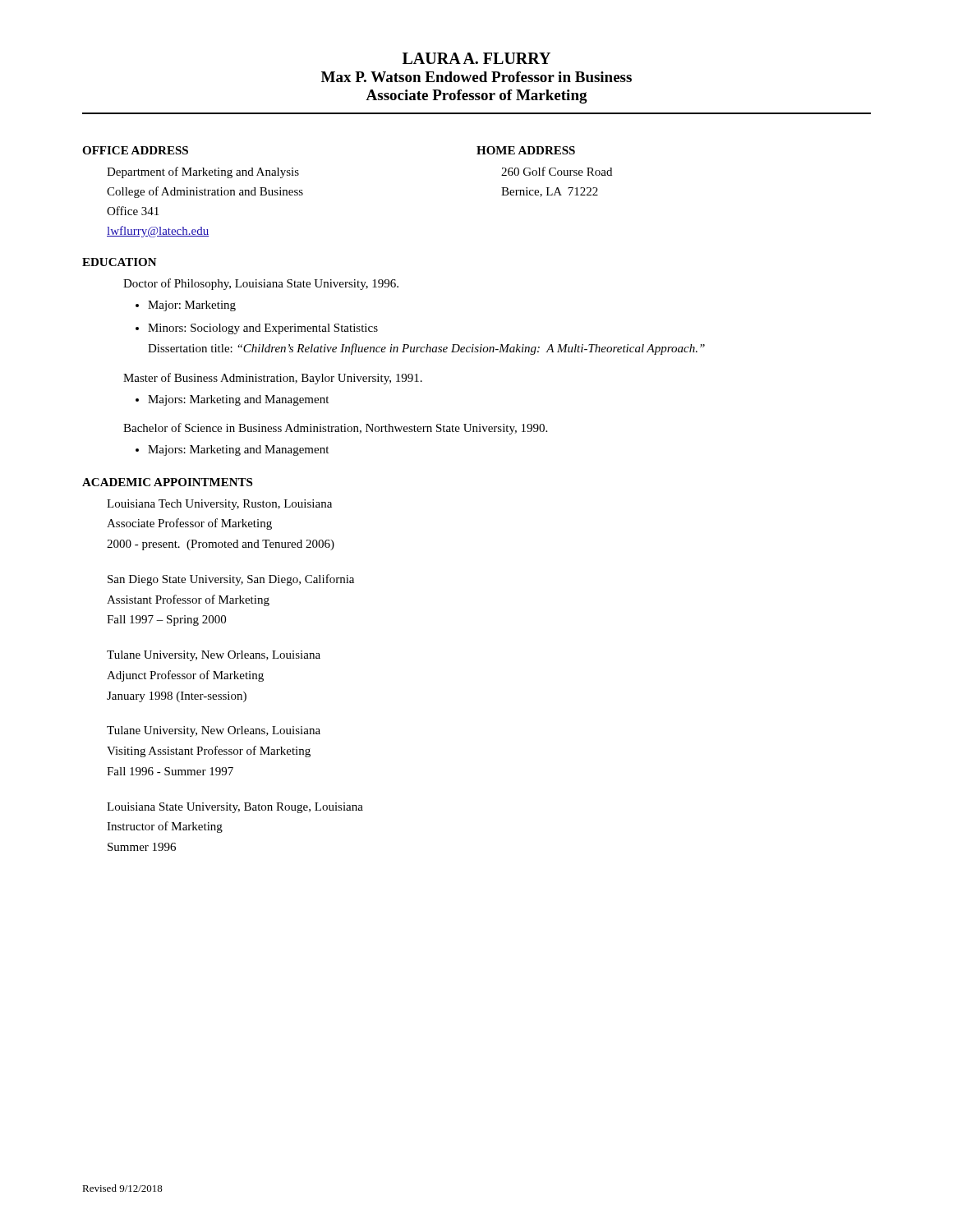Point to "ACADEMIC APPOINTMENTS"
953x1232 pixels.
click(x=168, y=482)
